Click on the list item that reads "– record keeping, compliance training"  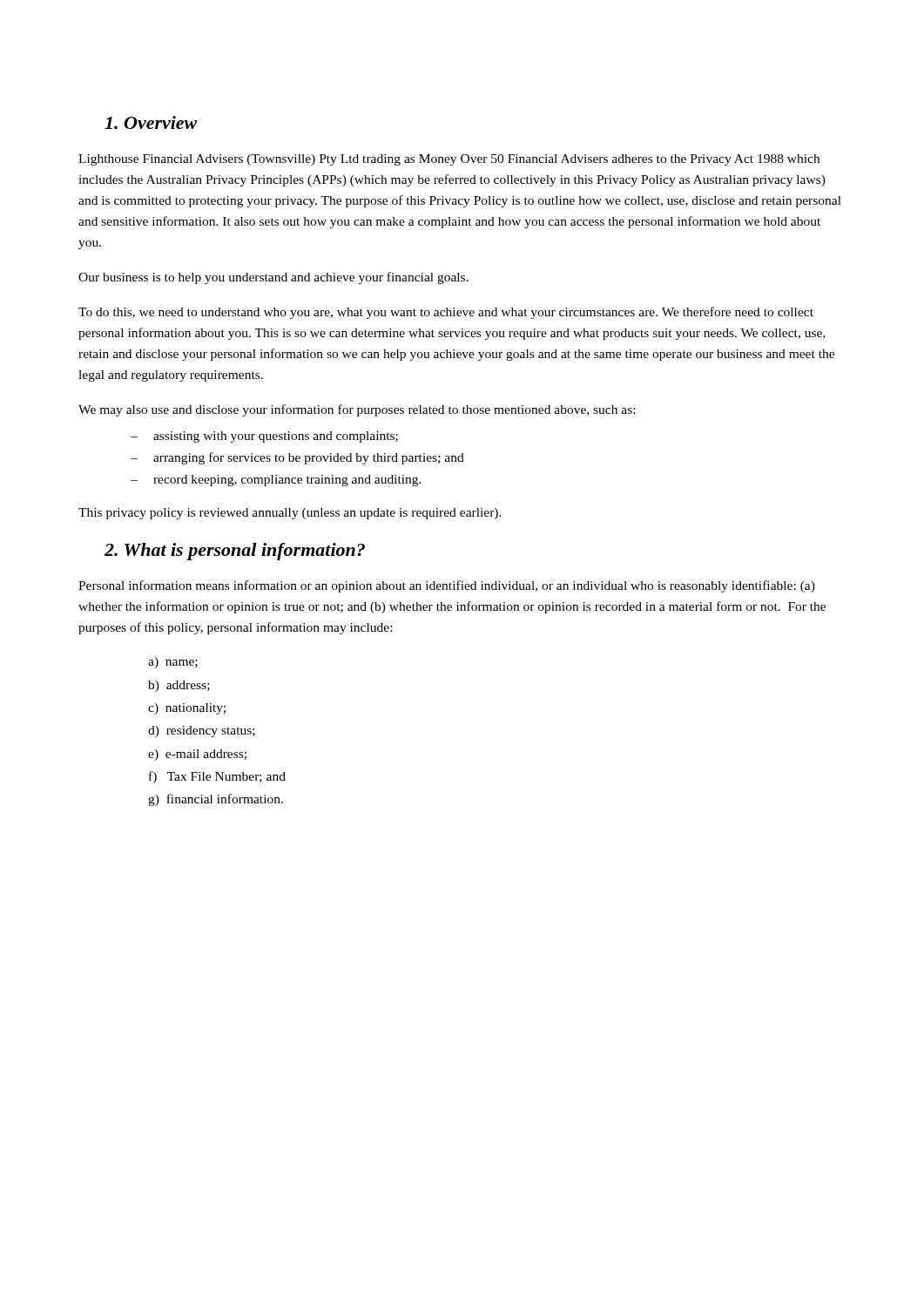click(276, 479)
